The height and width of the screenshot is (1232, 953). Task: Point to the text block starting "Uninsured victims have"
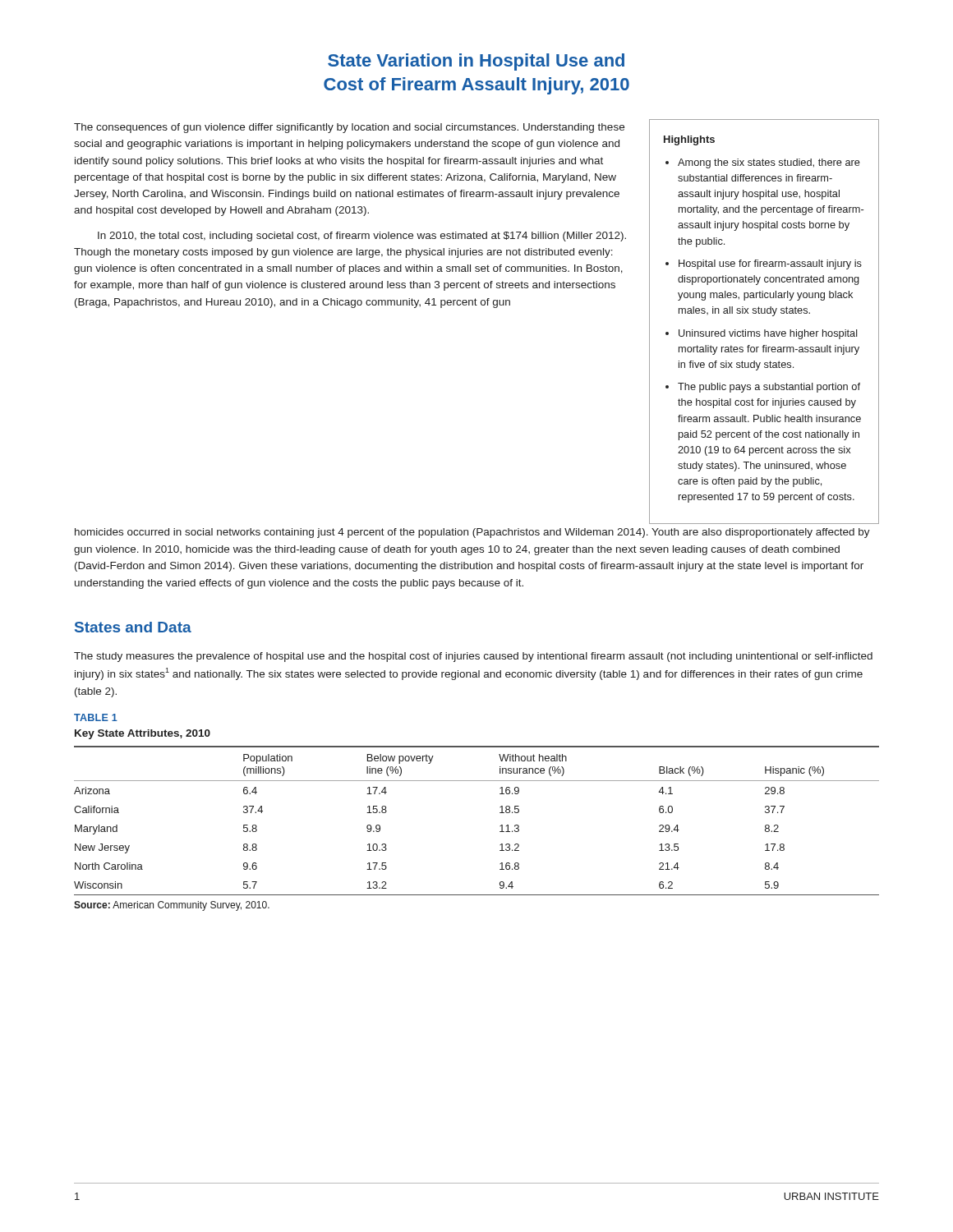click(x=769, y=348)
